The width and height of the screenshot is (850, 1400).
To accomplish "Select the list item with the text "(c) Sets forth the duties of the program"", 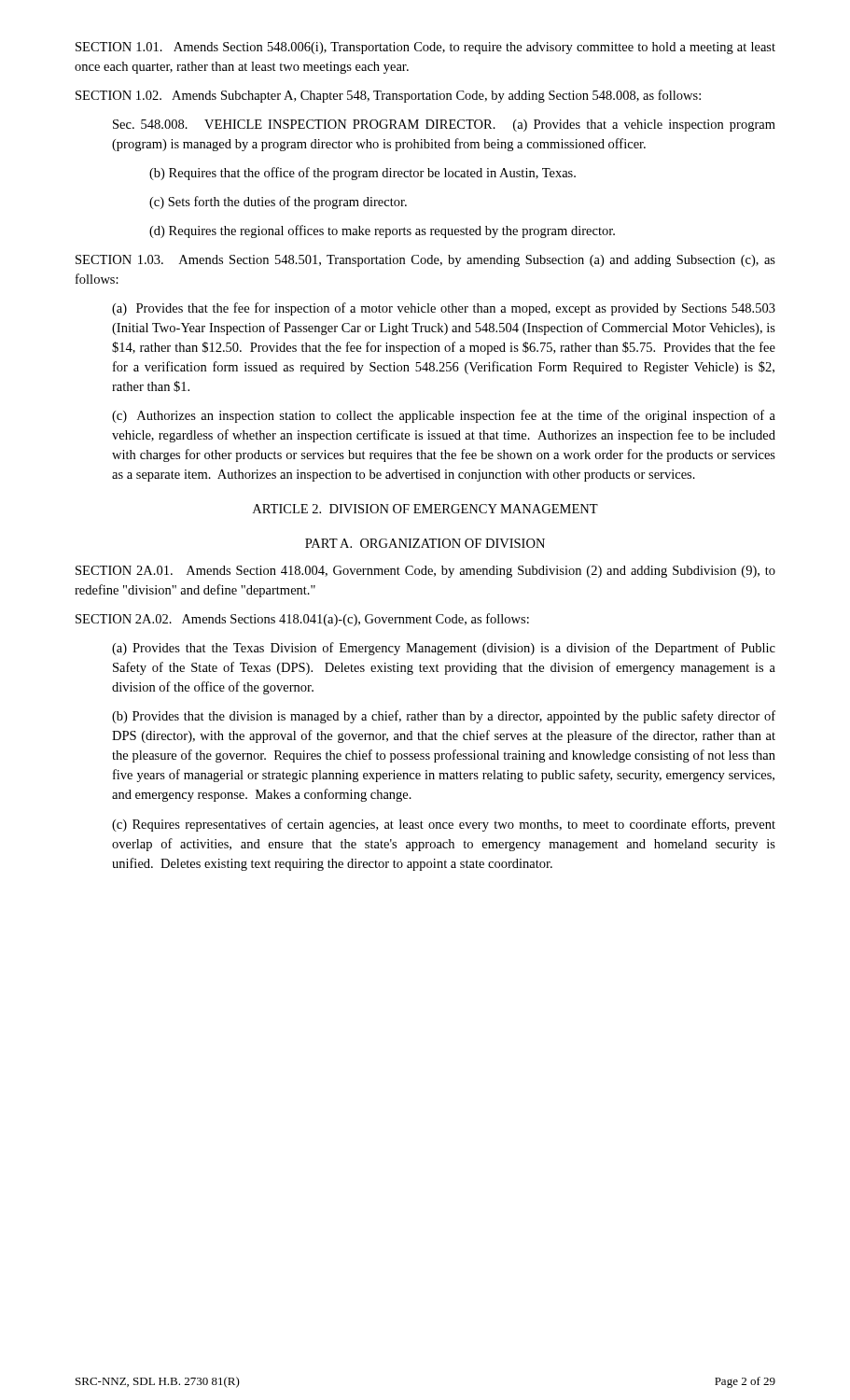I will [278, 202].
